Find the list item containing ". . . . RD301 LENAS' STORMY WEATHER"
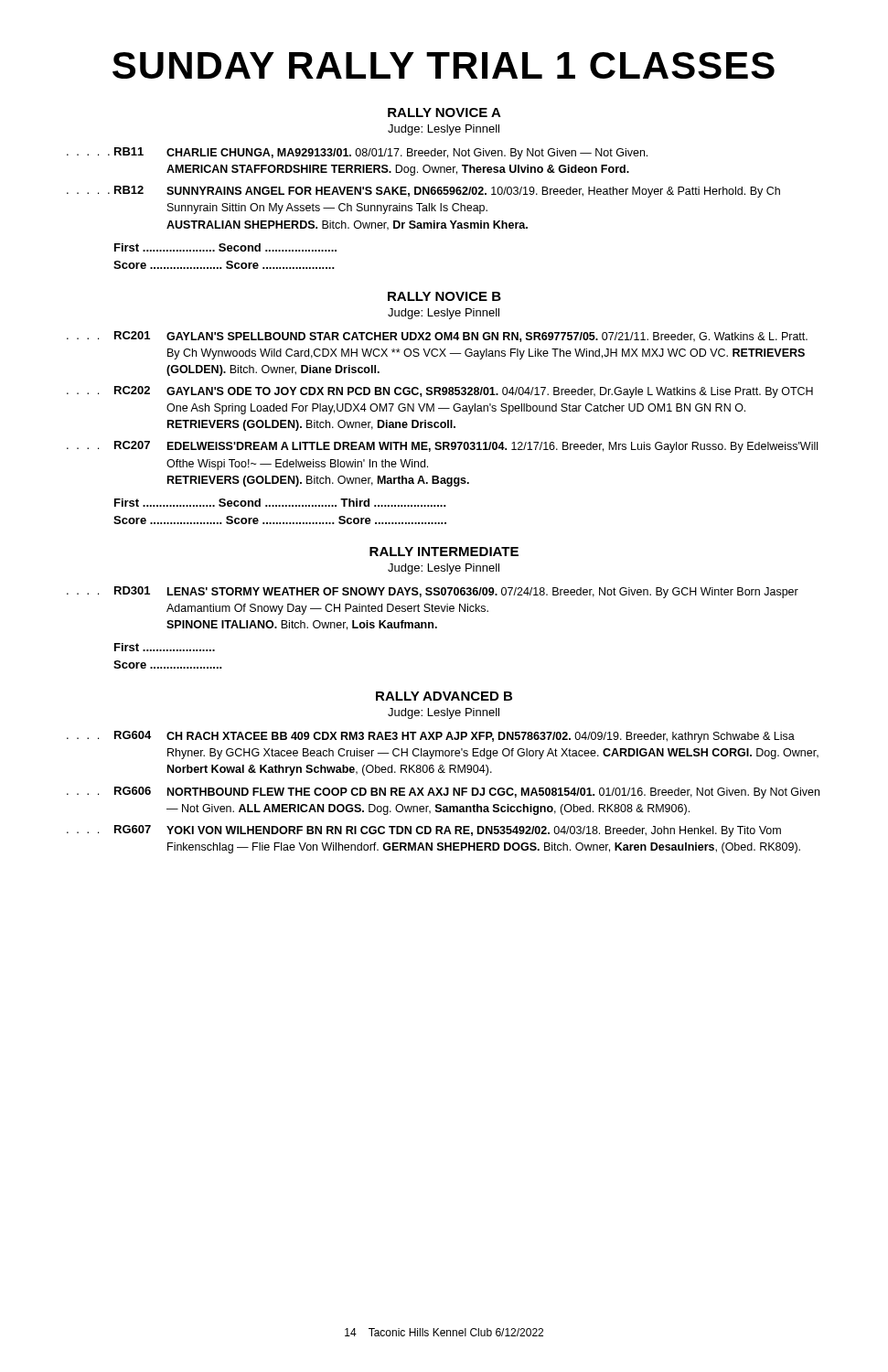 coord(444,608)
